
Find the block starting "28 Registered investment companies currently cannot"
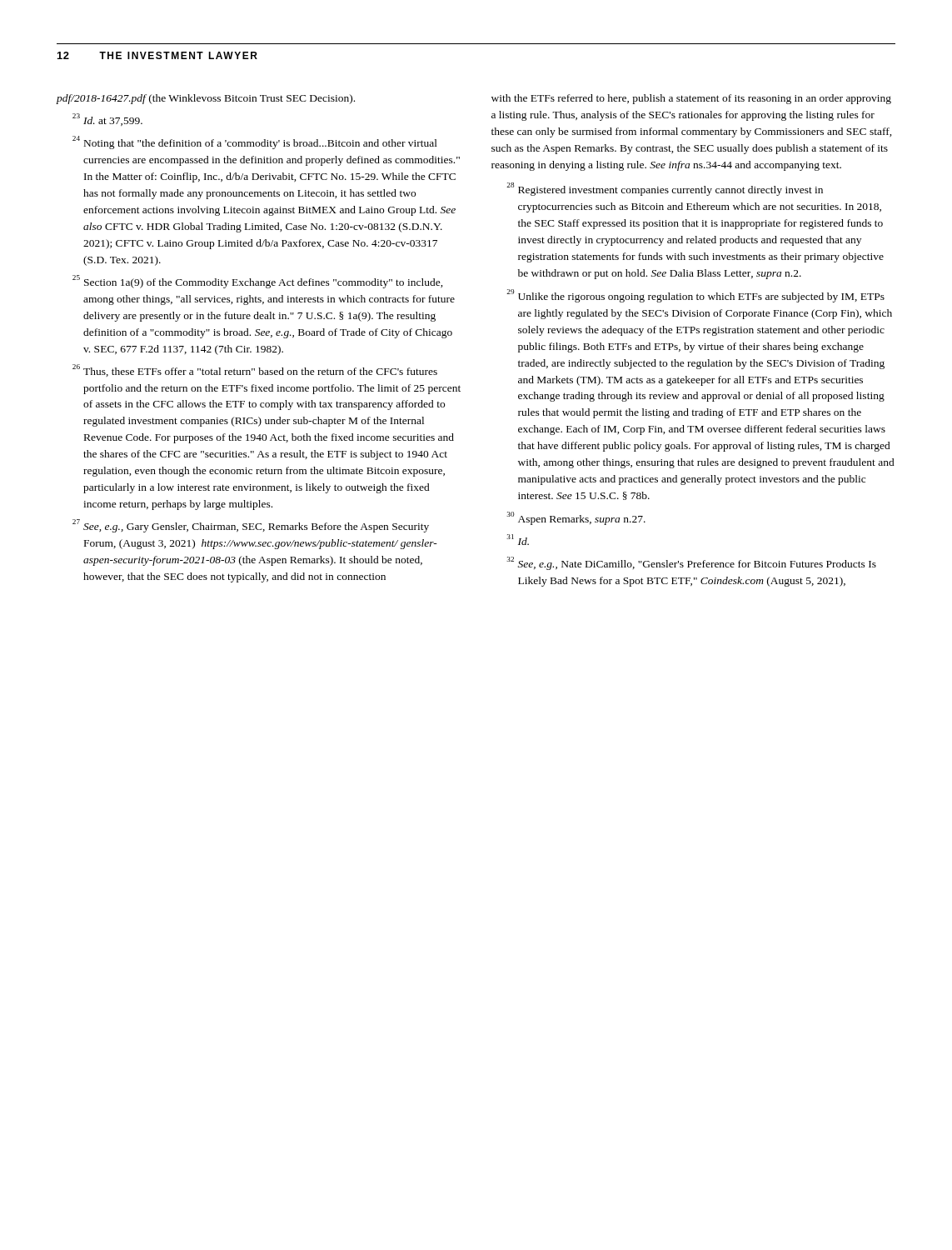(693, 231)
